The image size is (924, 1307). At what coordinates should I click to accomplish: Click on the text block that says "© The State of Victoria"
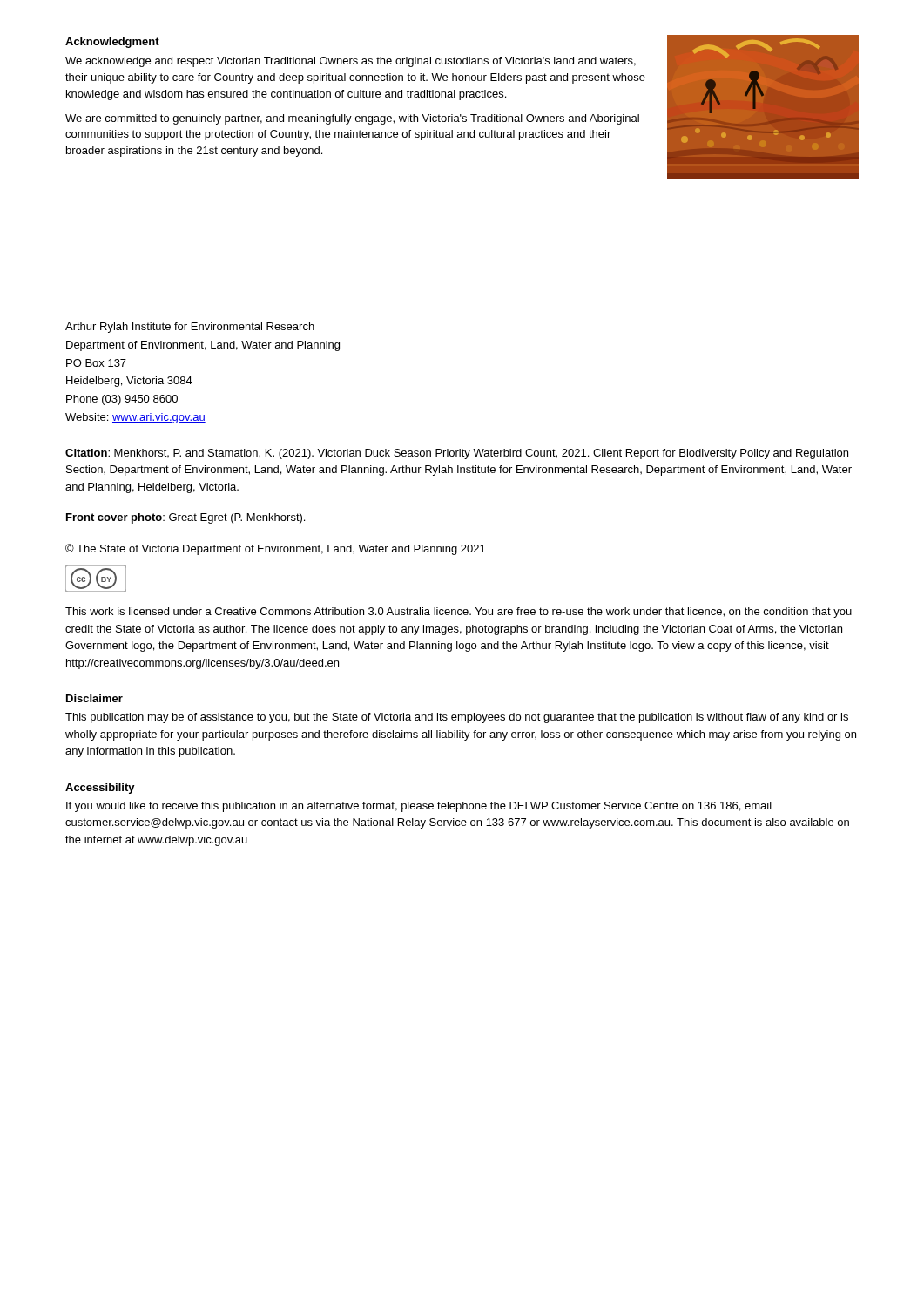click(275, 548)
